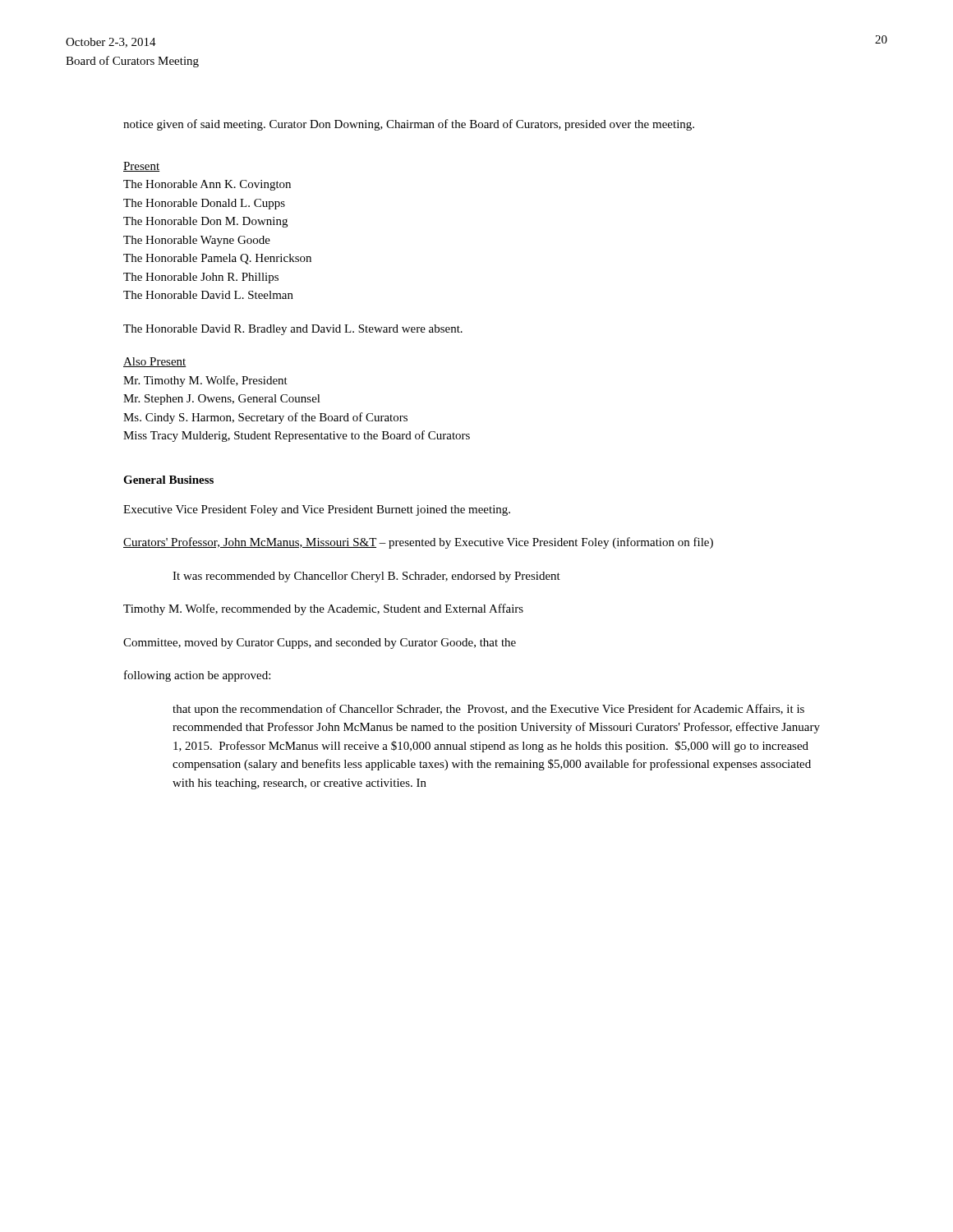This screenshot has height=1232, width=953.
Task: Point to the block beginning "Committee, moved by Curator Cupps, and seconded"
Action: pyautogui.click(x=320, y=642)
